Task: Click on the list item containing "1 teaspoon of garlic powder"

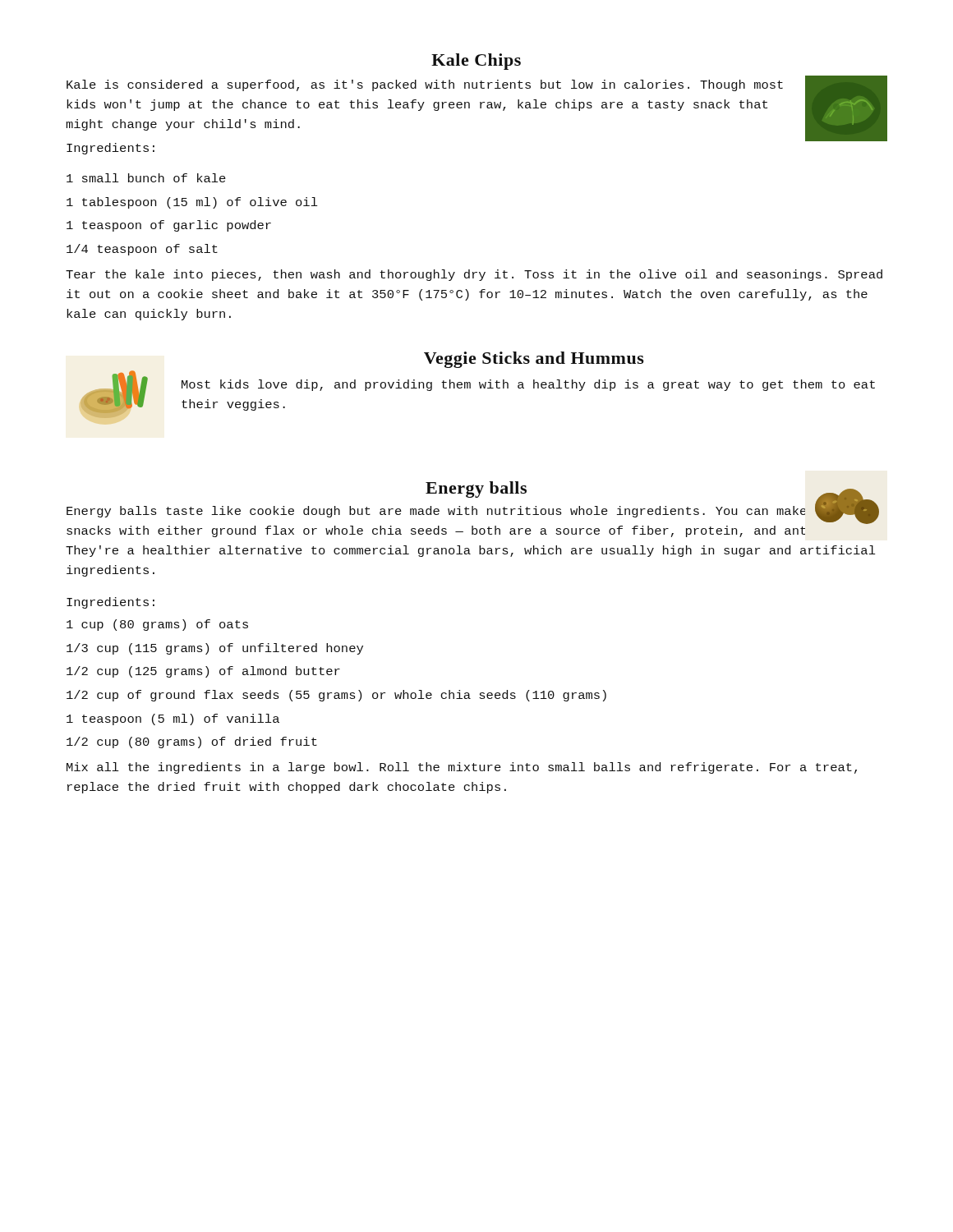Action: coord(169,226)
